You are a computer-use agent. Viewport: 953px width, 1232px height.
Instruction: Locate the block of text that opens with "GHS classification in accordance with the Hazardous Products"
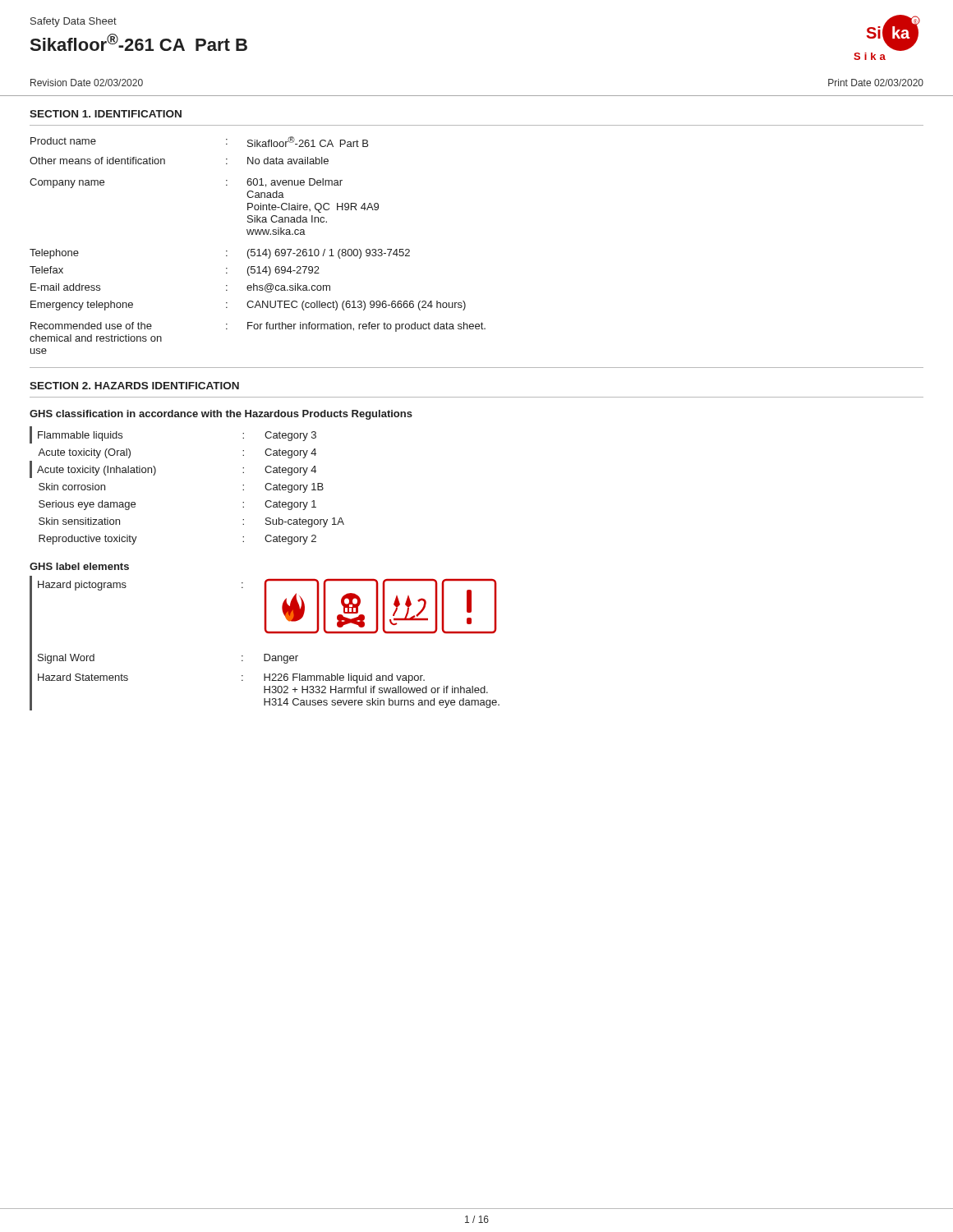[x=221, y=414]
